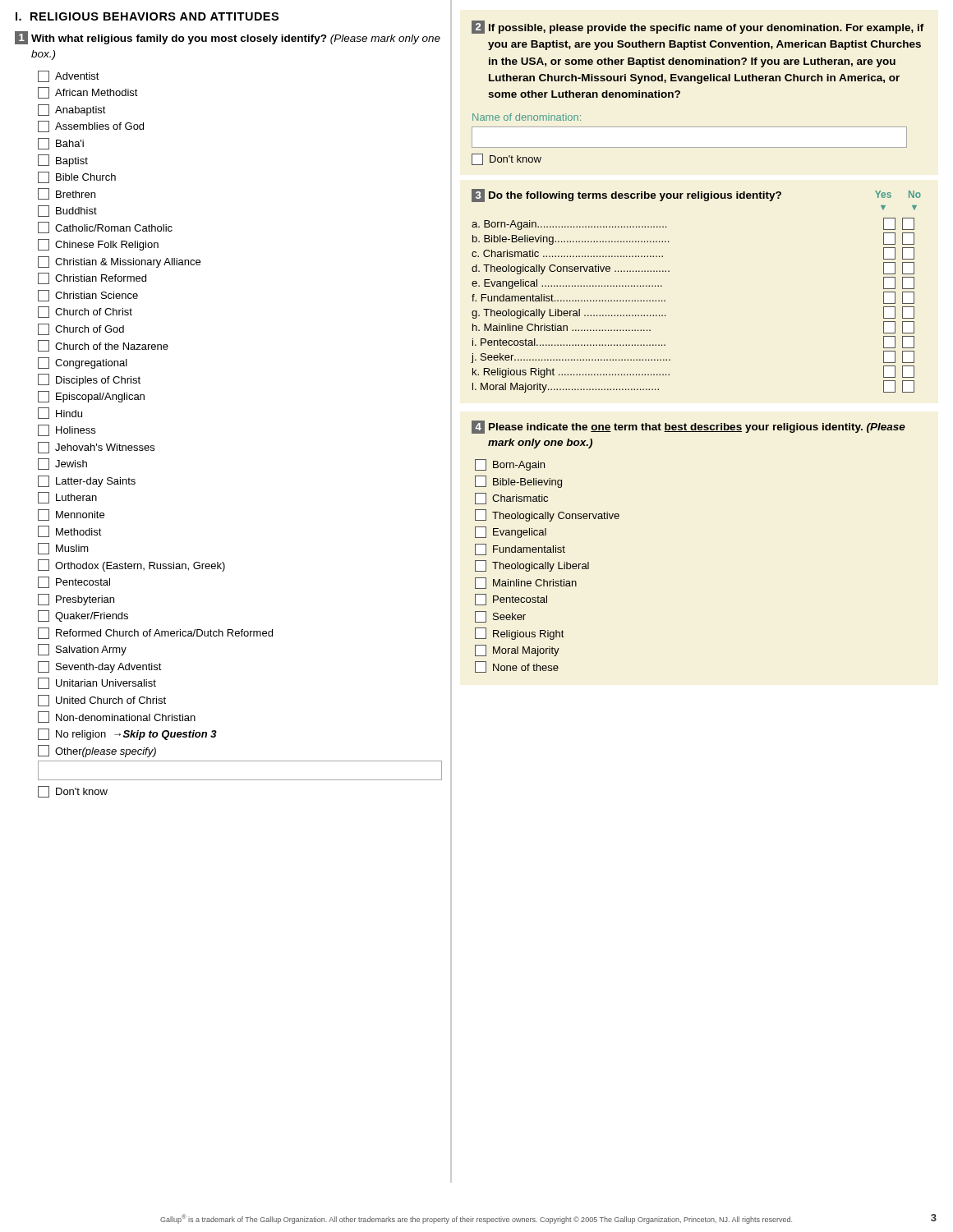Locate the region starting "b. Bible-Believing"
Viewport: 953px width, 1232px height.
tap(515, 239)
